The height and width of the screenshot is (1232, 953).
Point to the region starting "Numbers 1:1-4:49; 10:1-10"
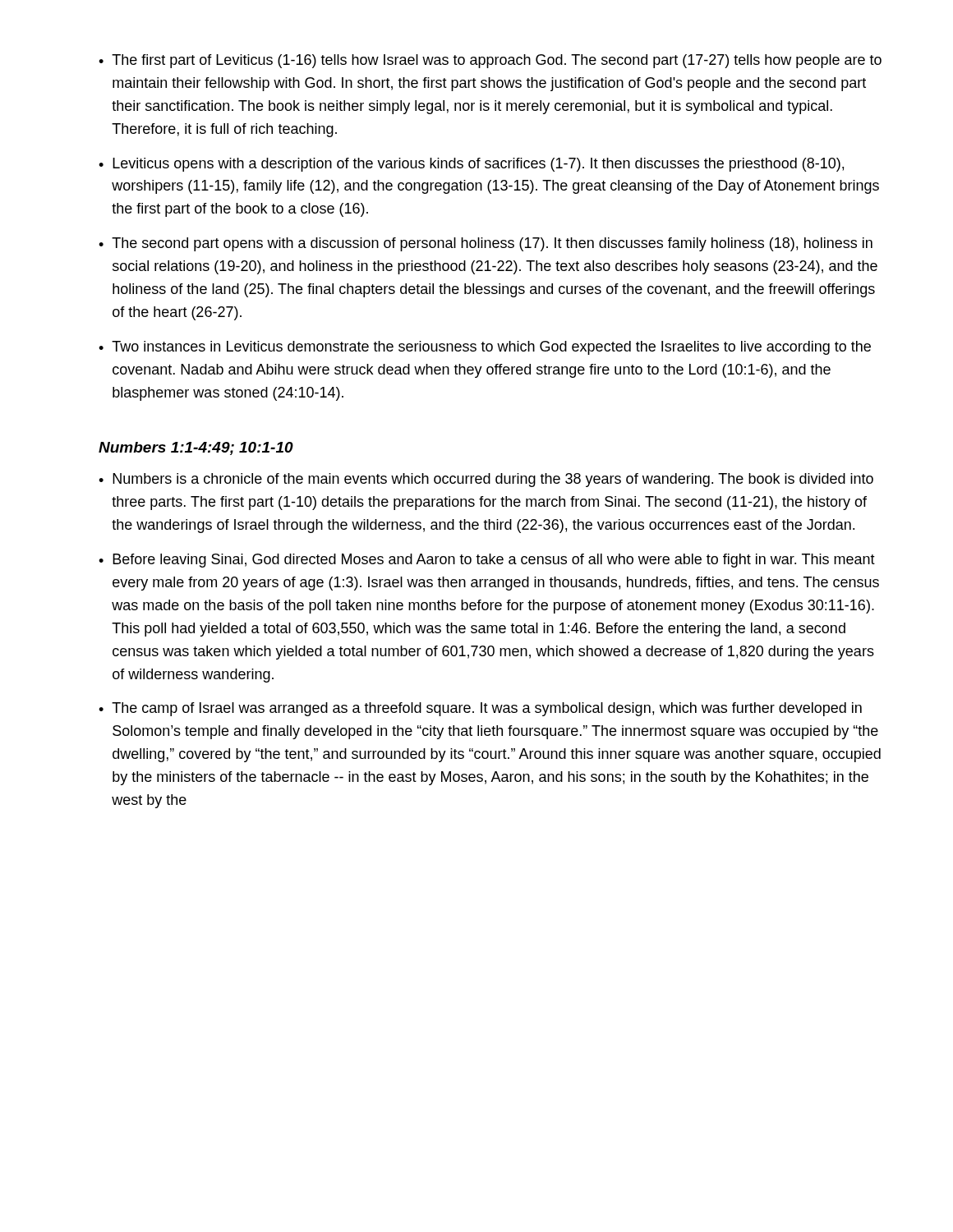[x=196, y=448]
